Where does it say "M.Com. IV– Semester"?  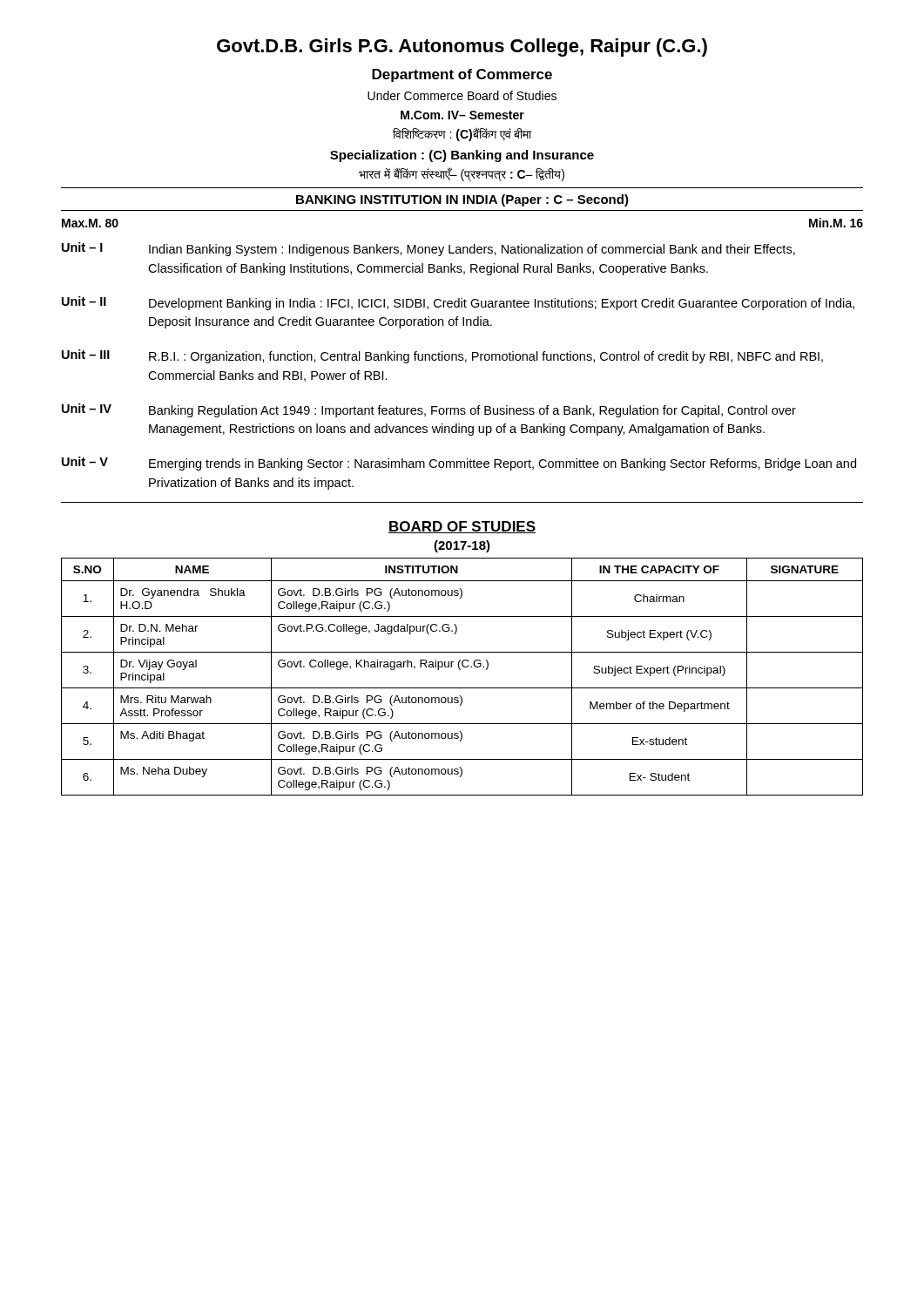point(462,115)
